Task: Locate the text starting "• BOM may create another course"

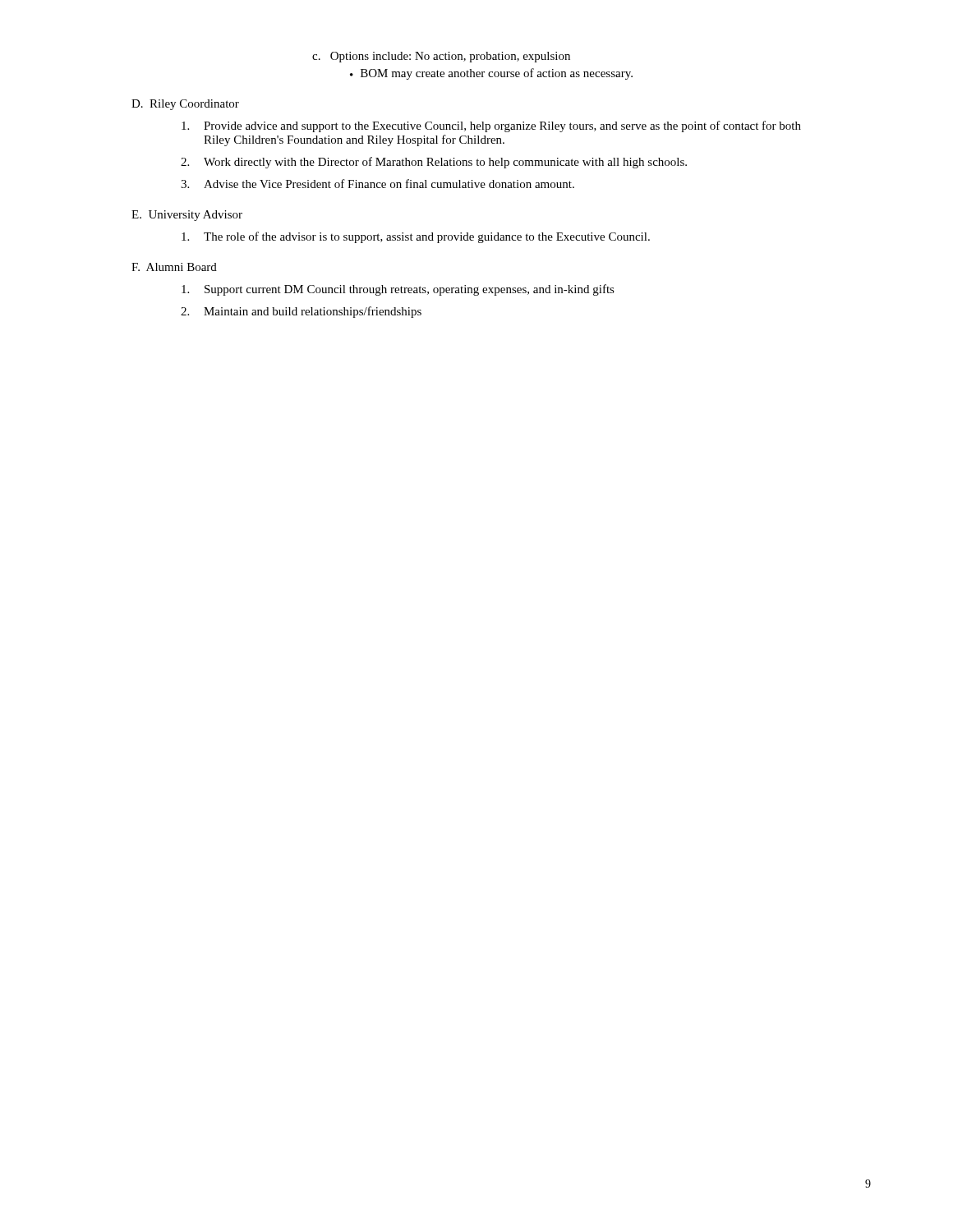Action: (491, 74)
